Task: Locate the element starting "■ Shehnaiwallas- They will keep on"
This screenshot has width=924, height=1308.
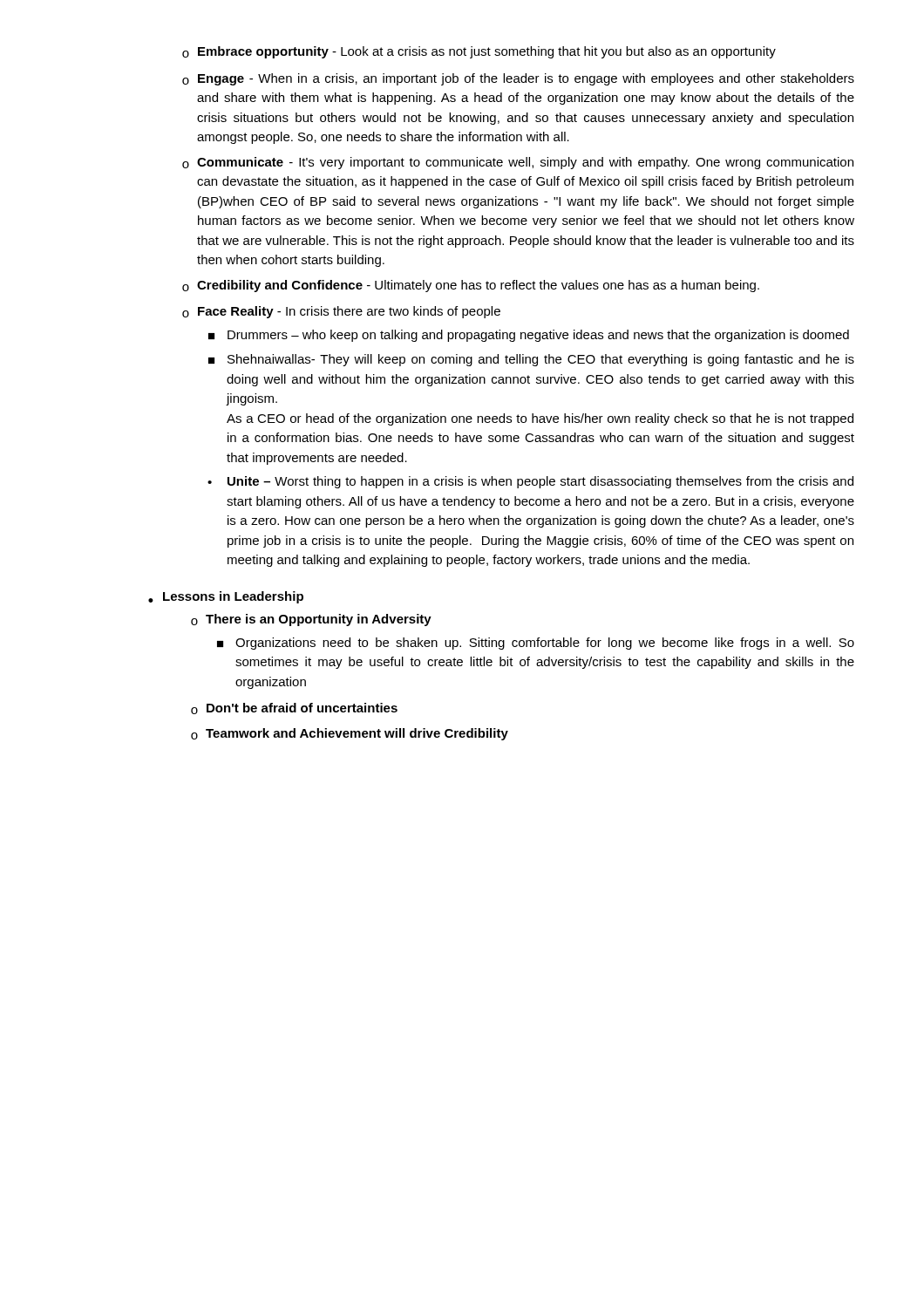Action: tap(531, 408)
